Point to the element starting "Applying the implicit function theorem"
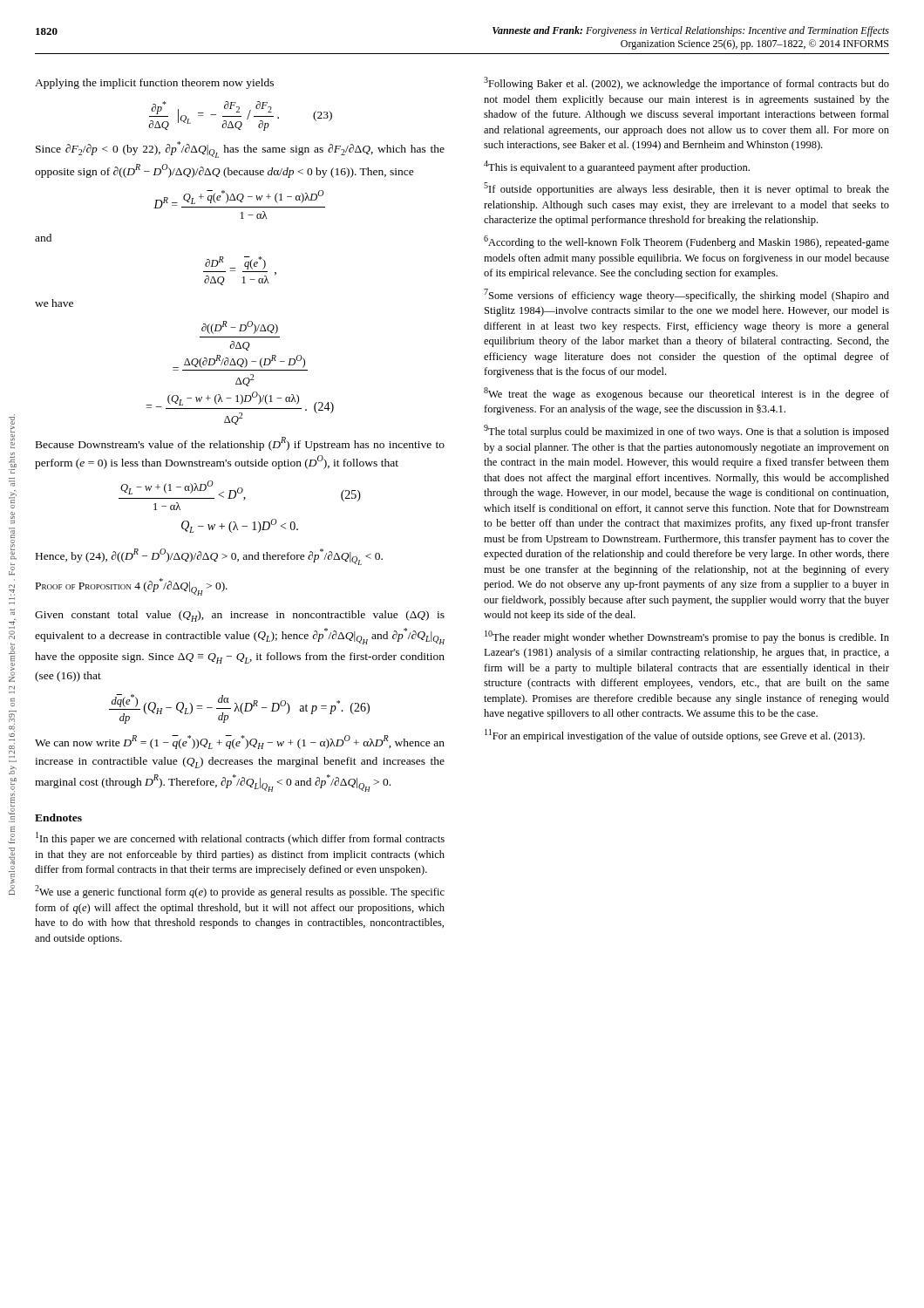This screenshot has height=1308, width=924. point(240,83)
